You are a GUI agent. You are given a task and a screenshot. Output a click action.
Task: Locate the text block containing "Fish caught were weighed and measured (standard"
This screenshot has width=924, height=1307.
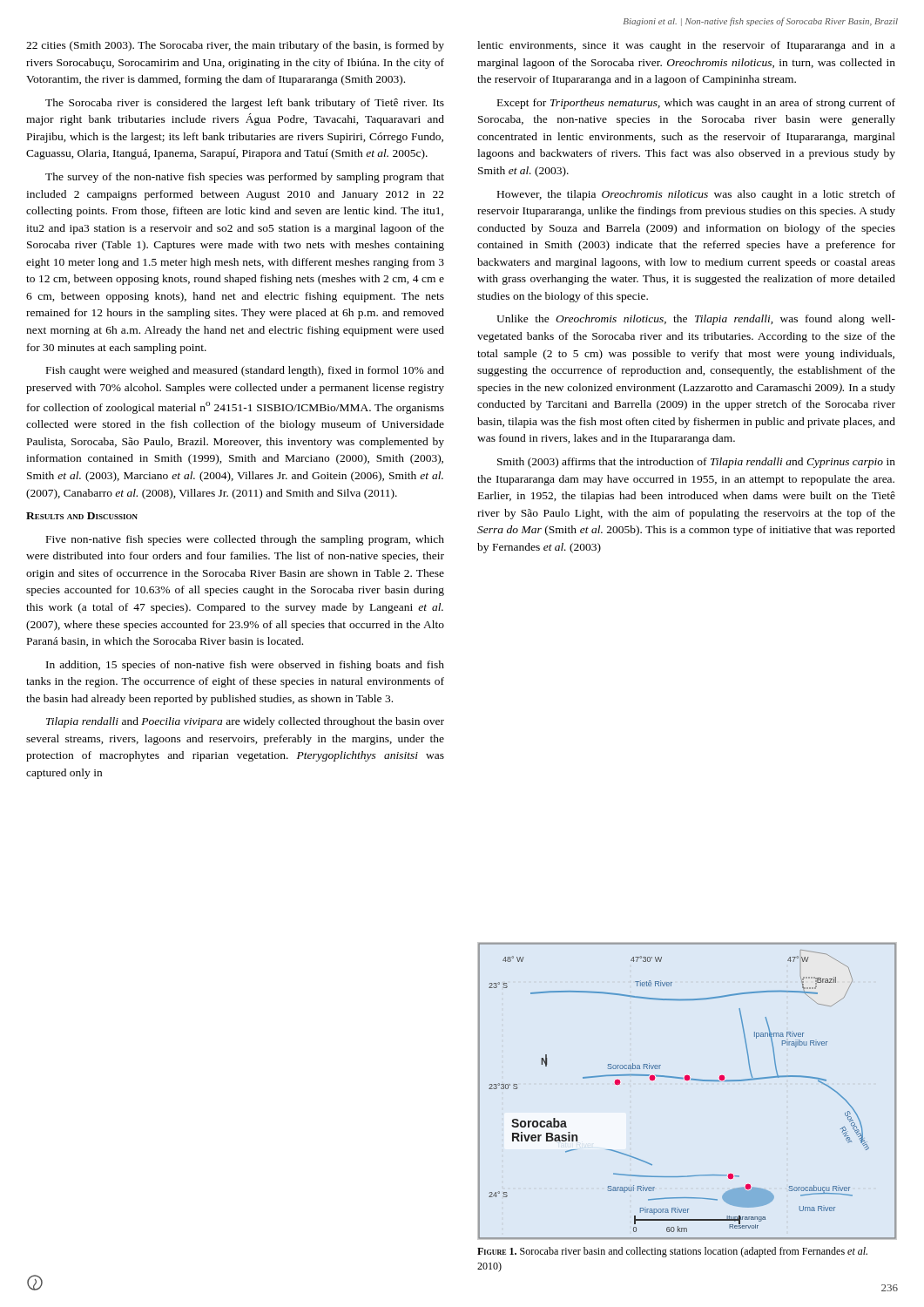pyautogui.click(x=235, y=431)
